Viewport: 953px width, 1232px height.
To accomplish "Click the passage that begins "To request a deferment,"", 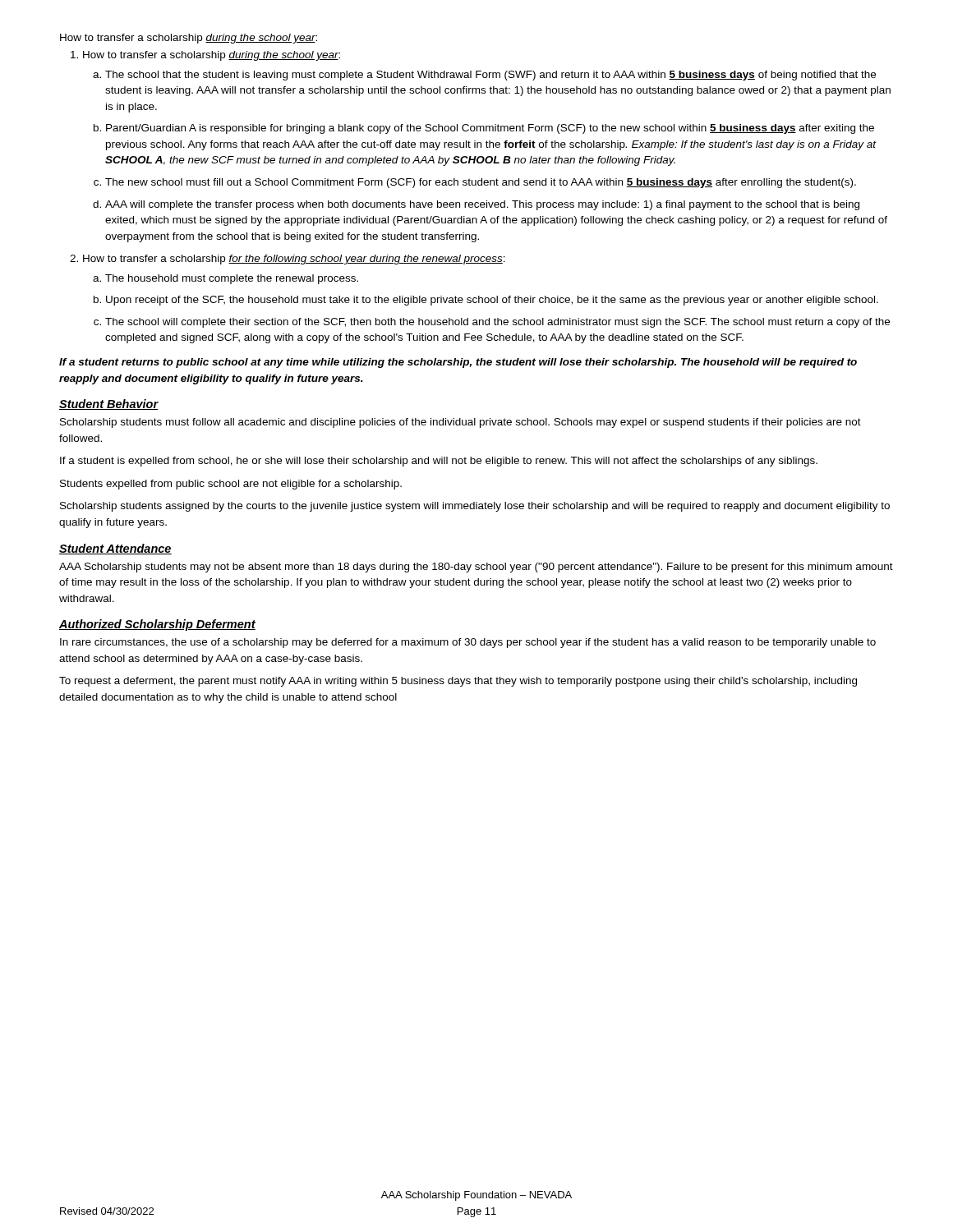I will click(458, 689).
